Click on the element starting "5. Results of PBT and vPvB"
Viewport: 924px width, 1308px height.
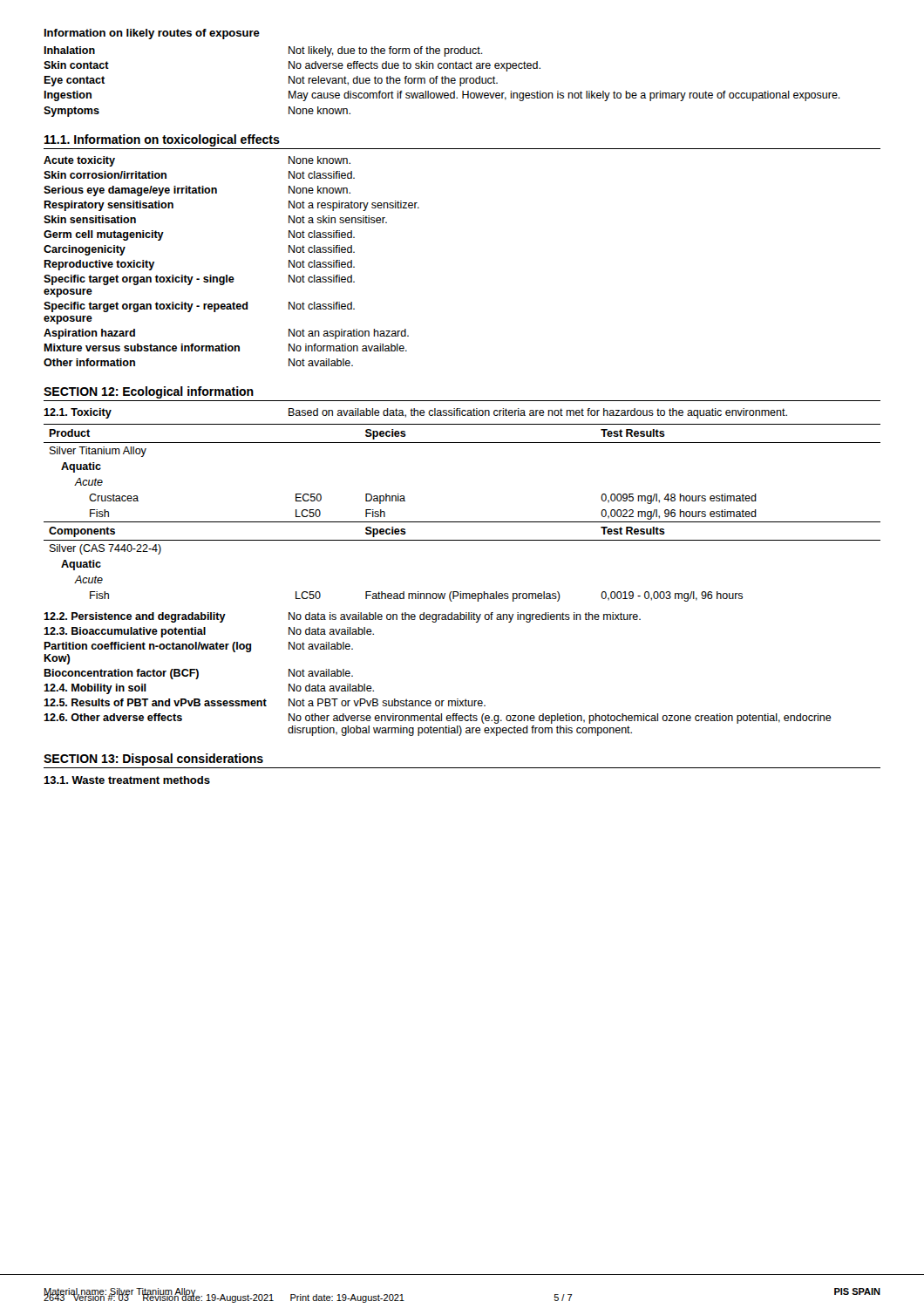(x=462, y=703)
